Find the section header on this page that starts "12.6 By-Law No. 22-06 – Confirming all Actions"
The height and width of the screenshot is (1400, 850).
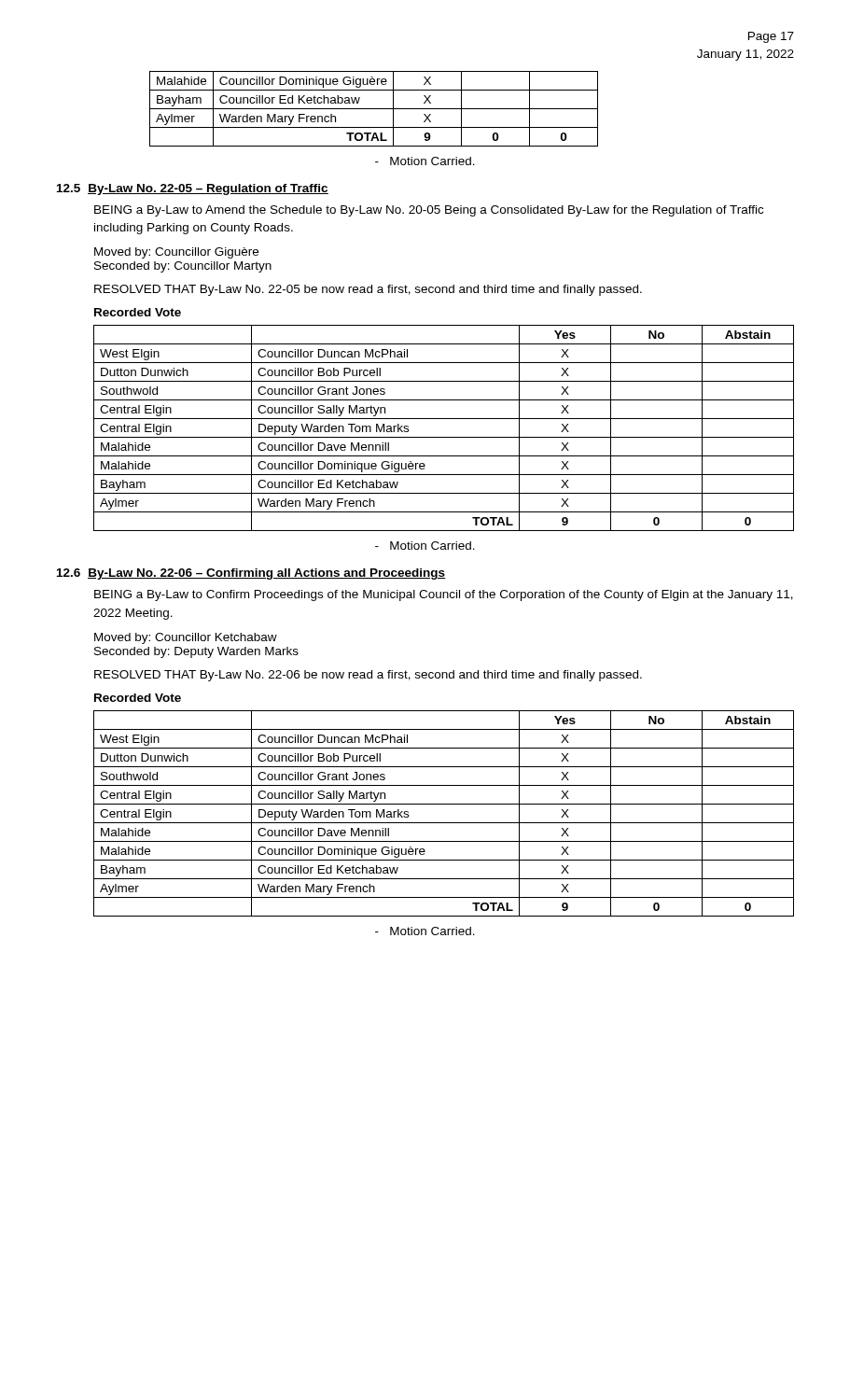click(251, 573)
